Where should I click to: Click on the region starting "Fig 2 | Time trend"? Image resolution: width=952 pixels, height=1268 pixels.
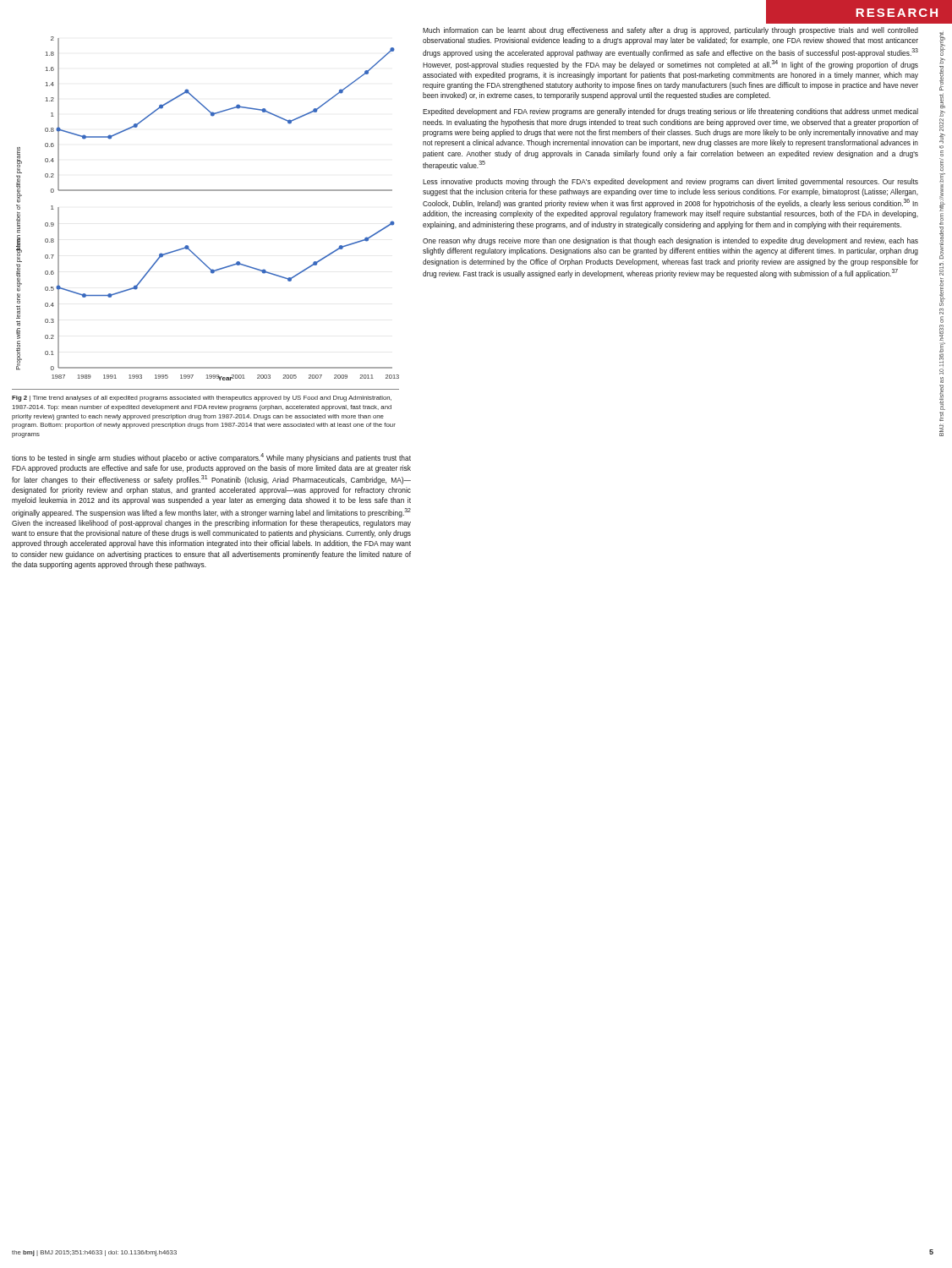204,416
